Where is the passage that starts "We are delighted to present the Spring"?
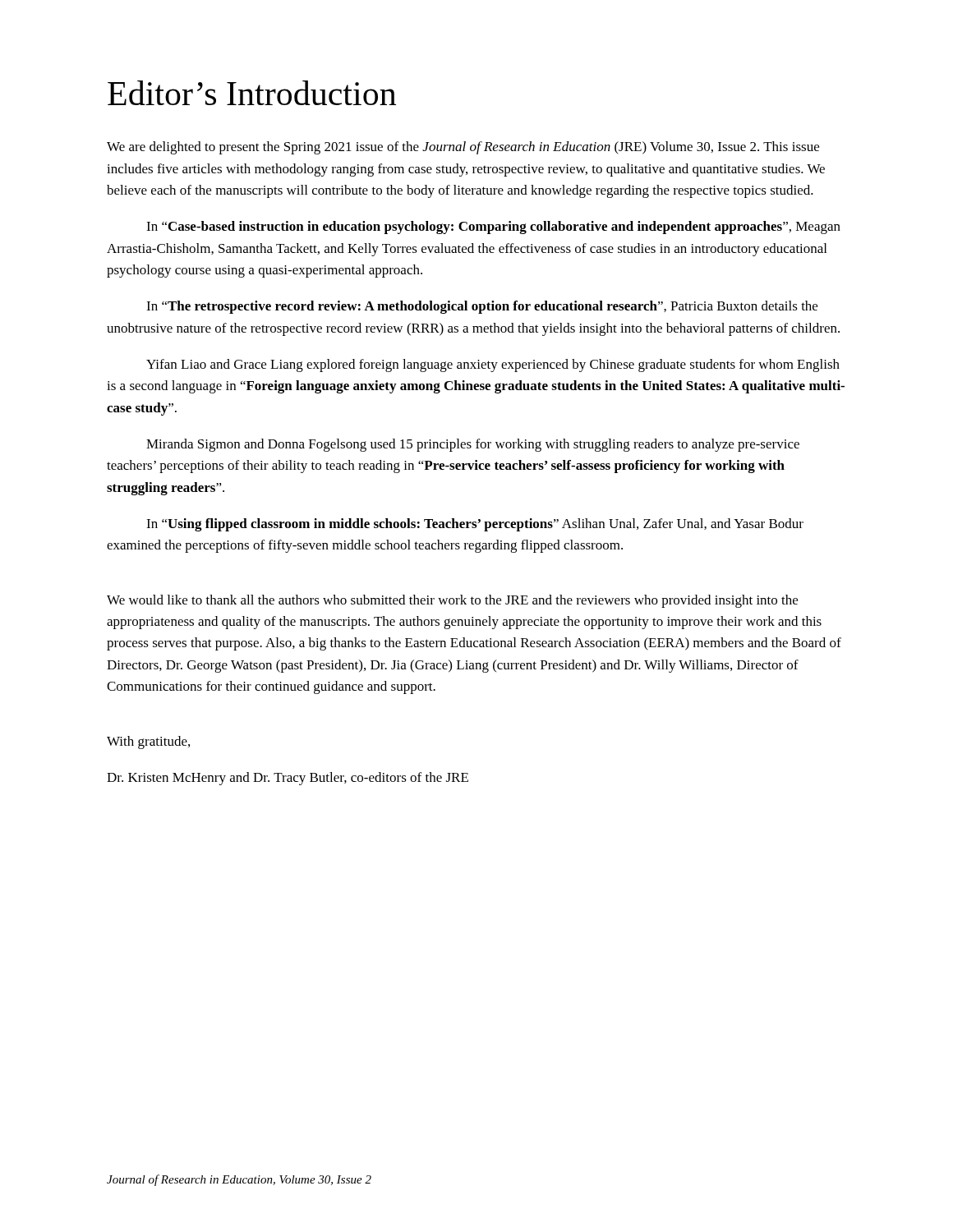The image size is (953, 1232). coord(466,169)
